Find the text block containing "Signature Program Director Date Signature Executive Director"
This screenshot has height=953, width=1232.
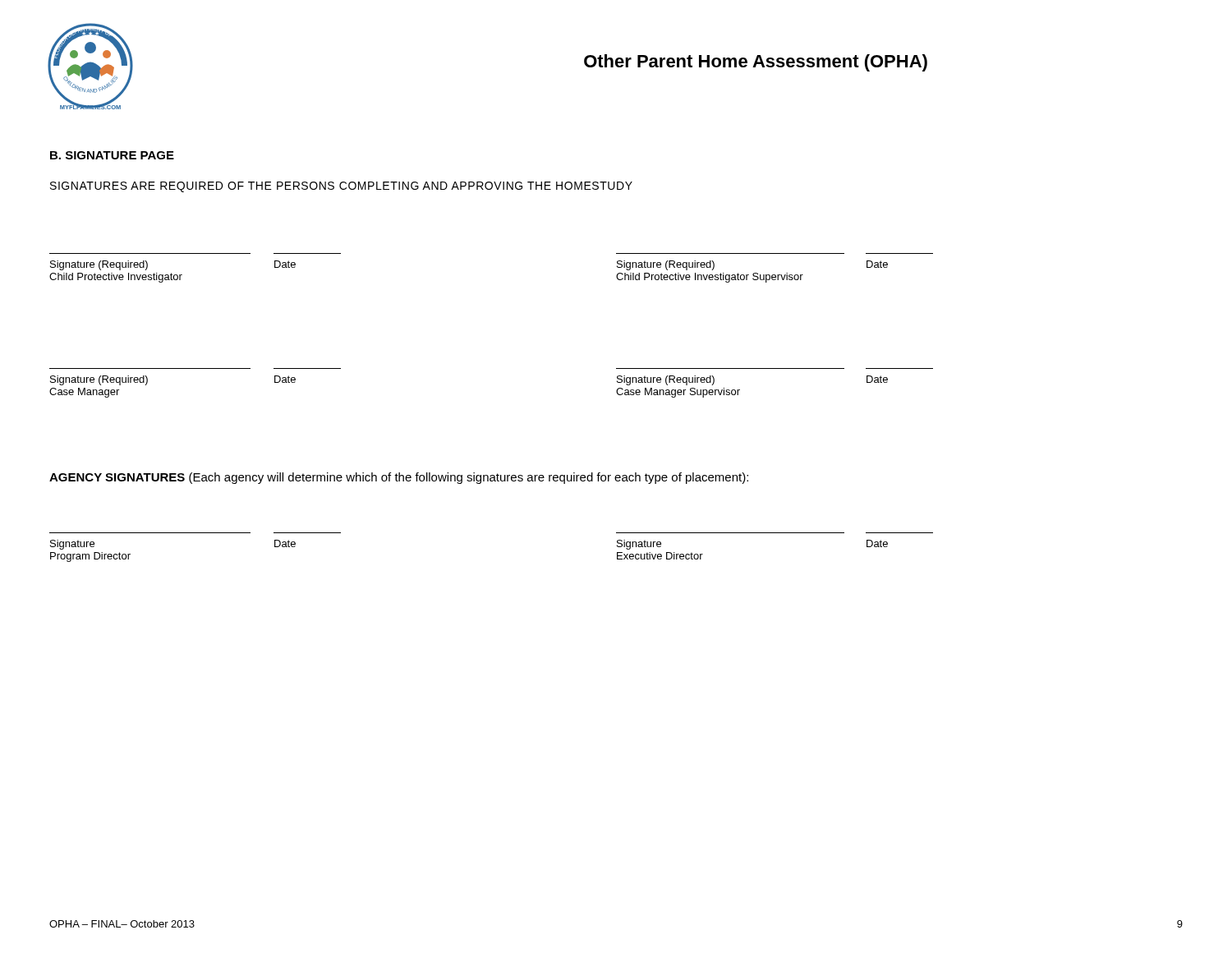616,547
